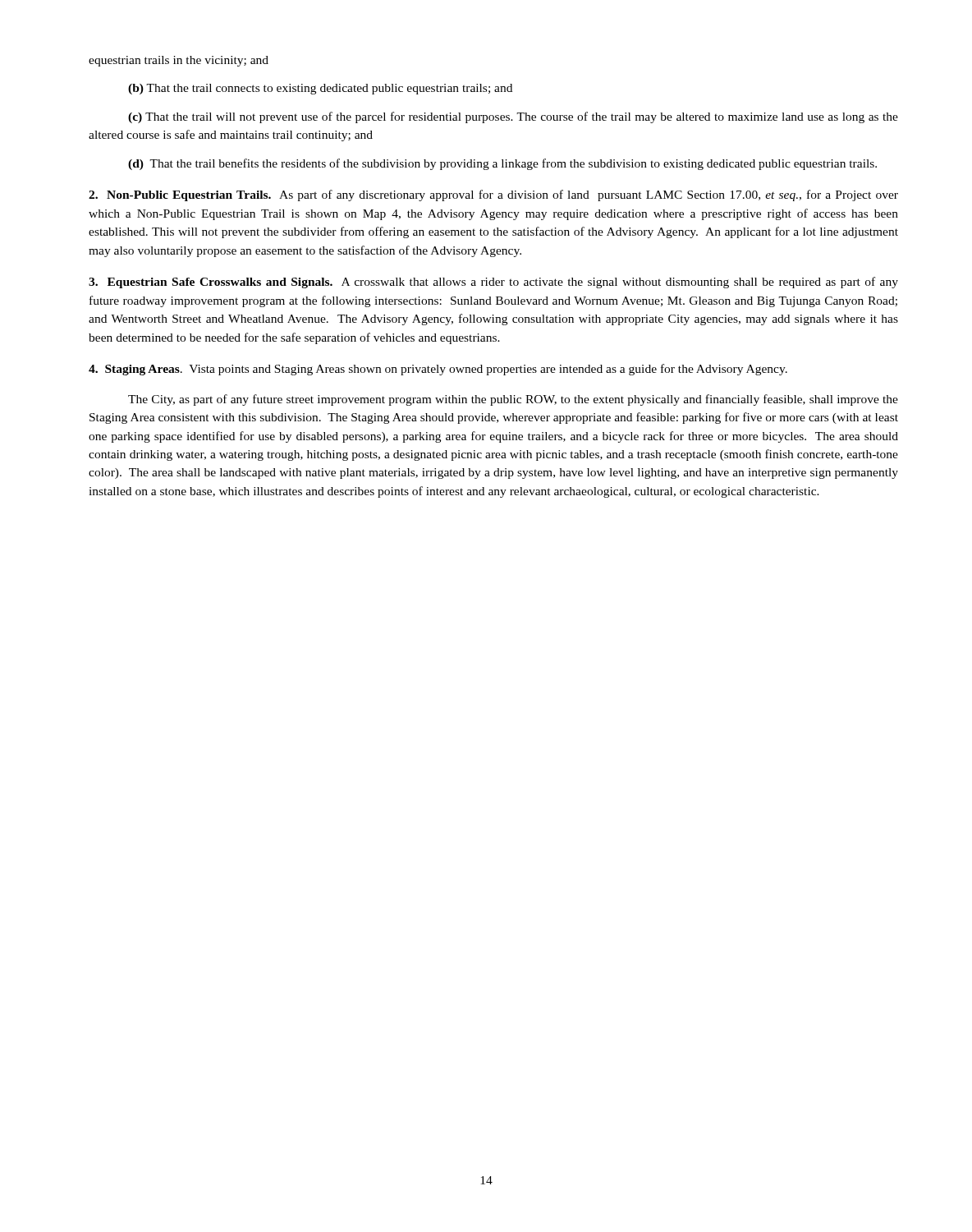Find the block on this page that starts "equestrian trails in"
Viewport: 972px width, 1232px height.
(x=179, y=61)
